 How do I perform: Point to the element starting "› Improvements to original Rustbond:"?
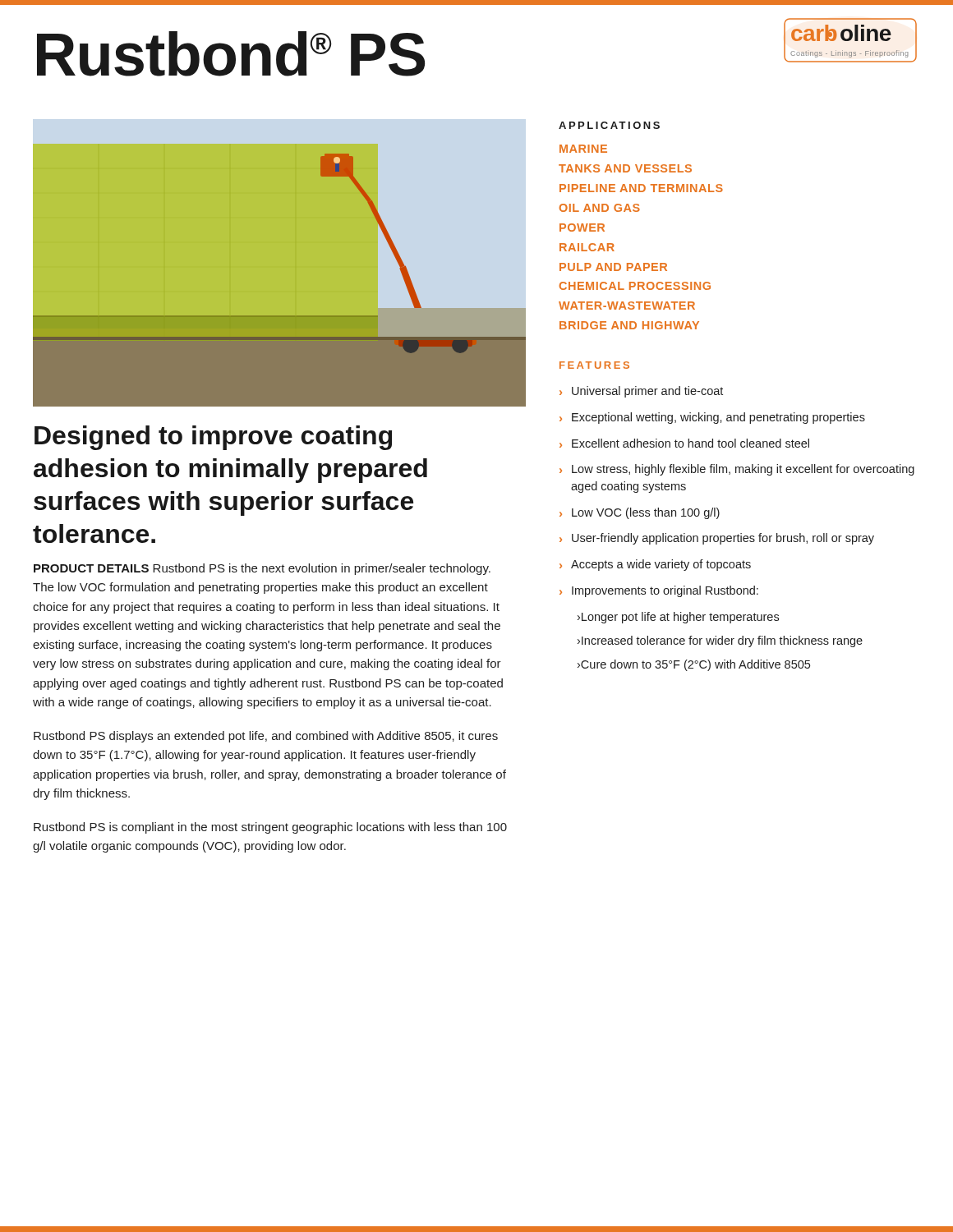659,591
